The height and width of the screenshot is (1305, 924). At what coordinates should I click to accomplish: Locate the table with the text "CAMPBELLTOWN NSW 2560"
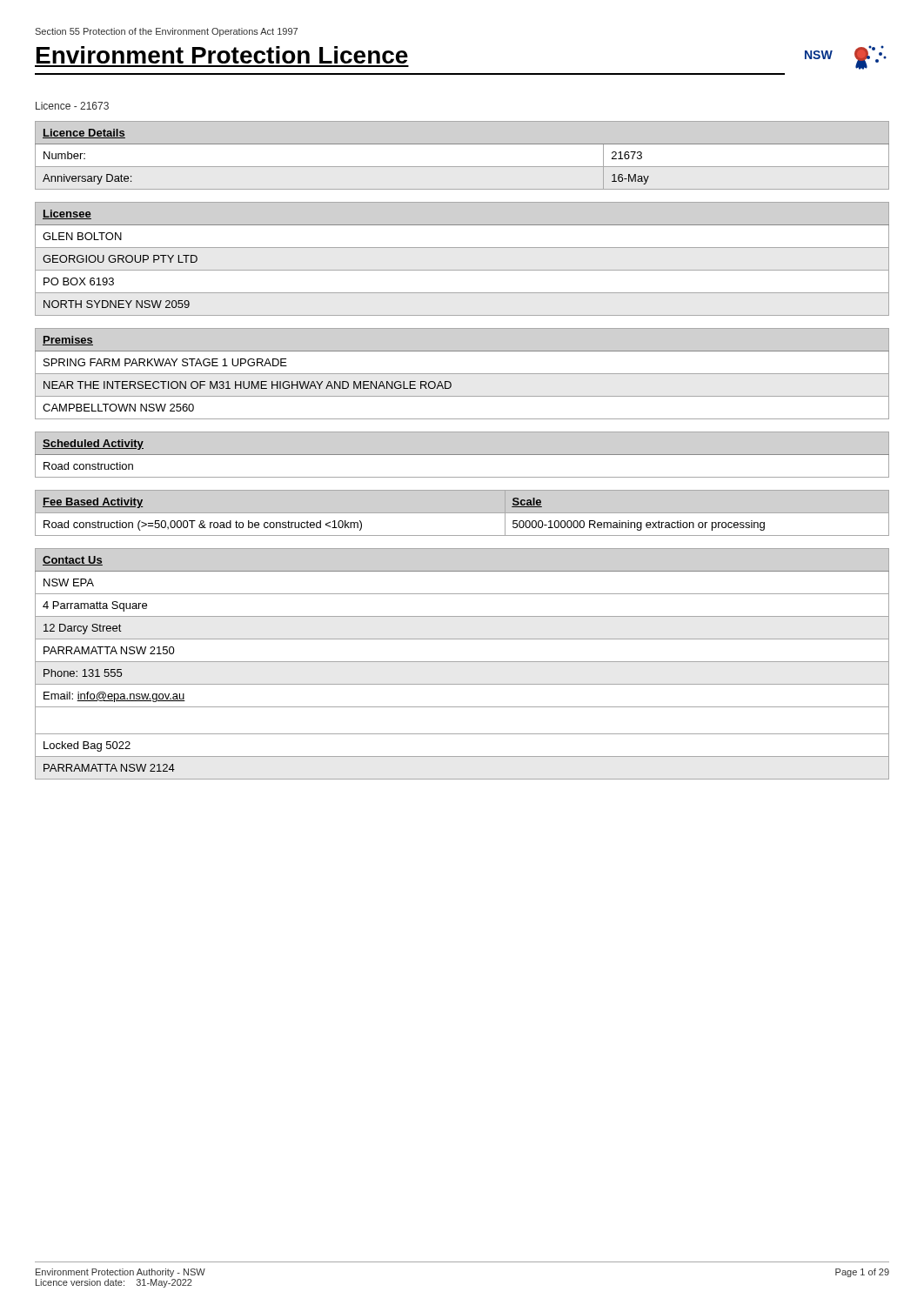click(462, 374)
